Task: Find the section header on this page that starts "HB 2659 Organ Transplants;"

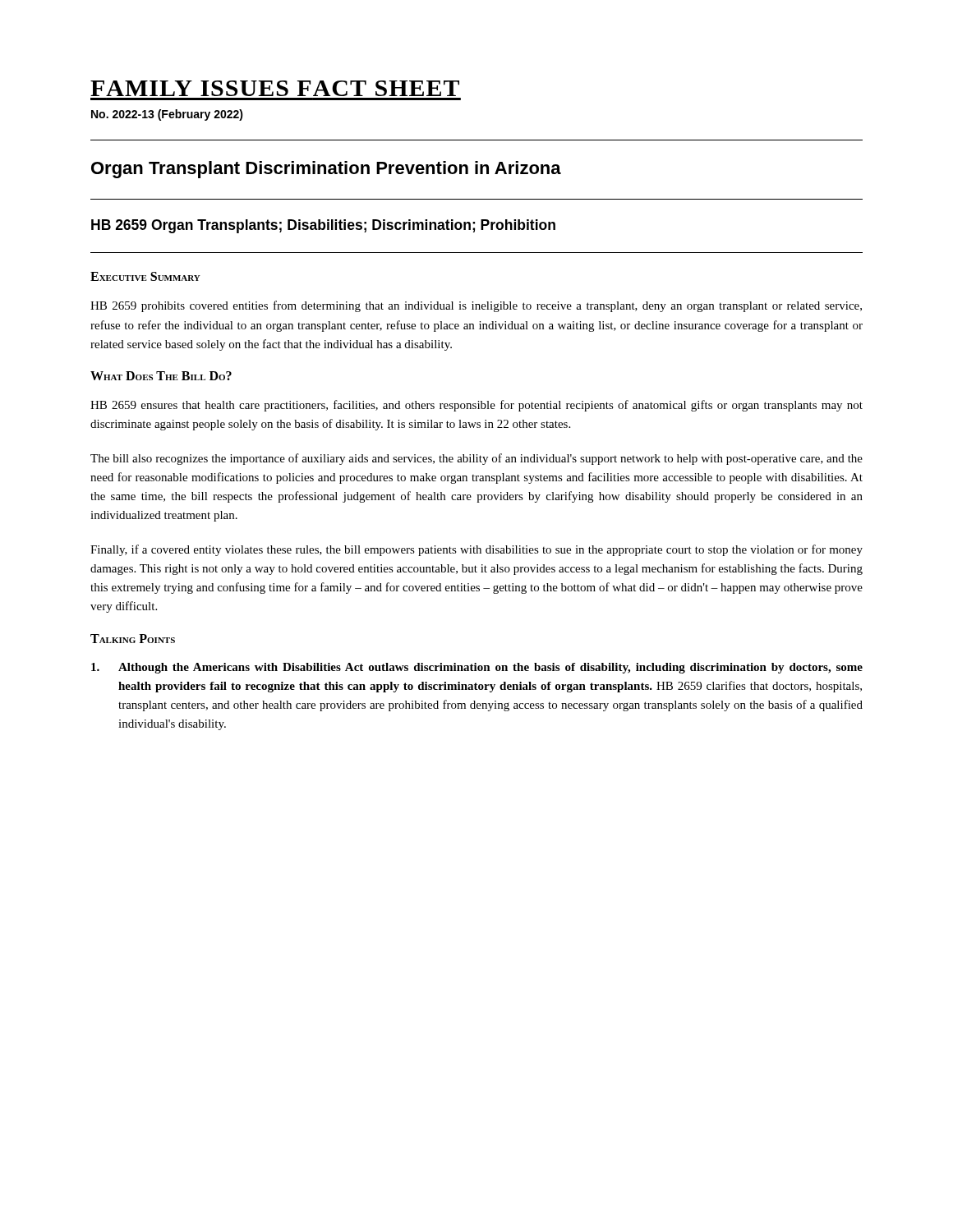Action: click(476, 225)
